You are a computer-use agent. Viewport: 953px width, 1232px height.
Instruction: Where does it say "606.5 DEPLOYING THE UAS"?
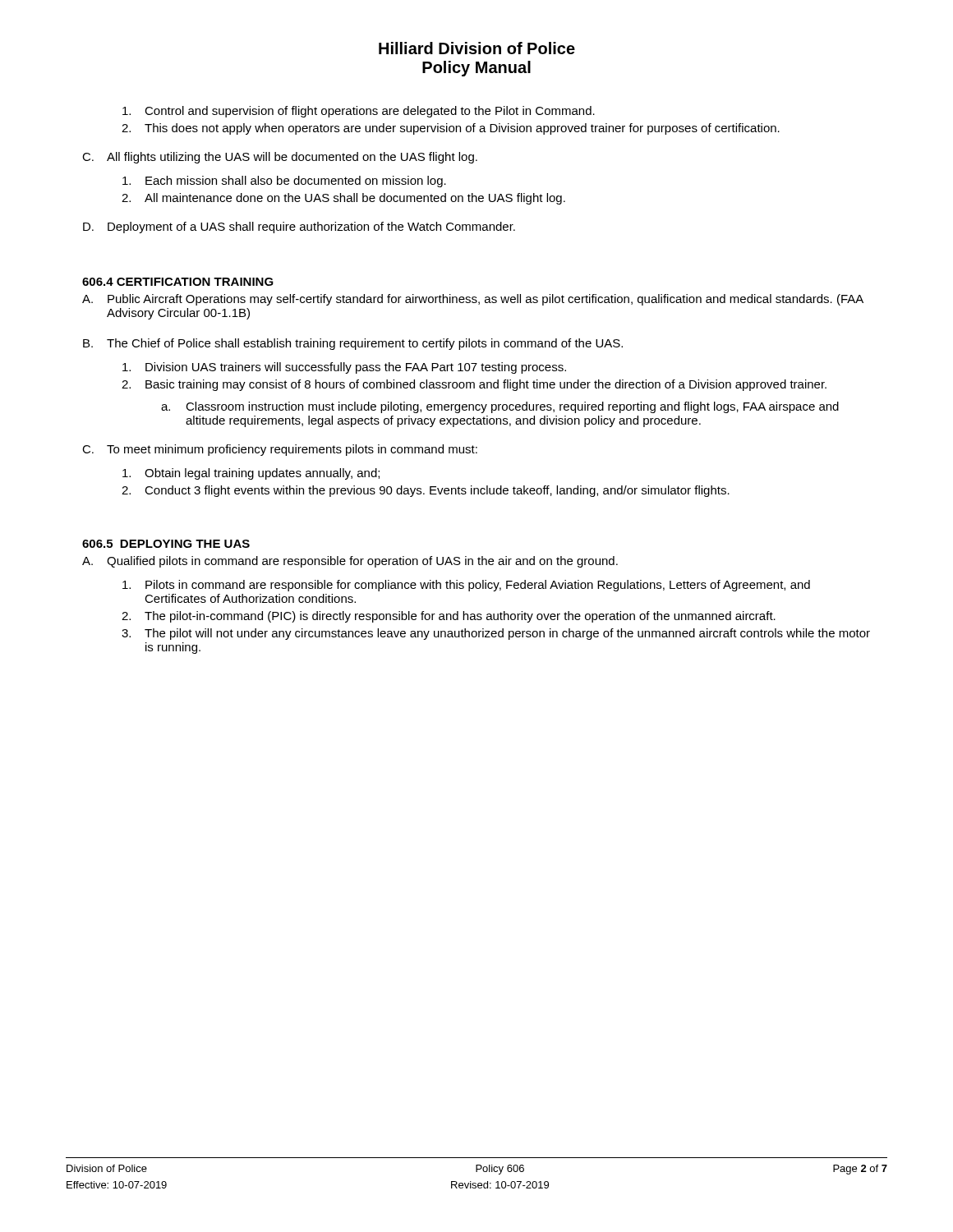166,543
